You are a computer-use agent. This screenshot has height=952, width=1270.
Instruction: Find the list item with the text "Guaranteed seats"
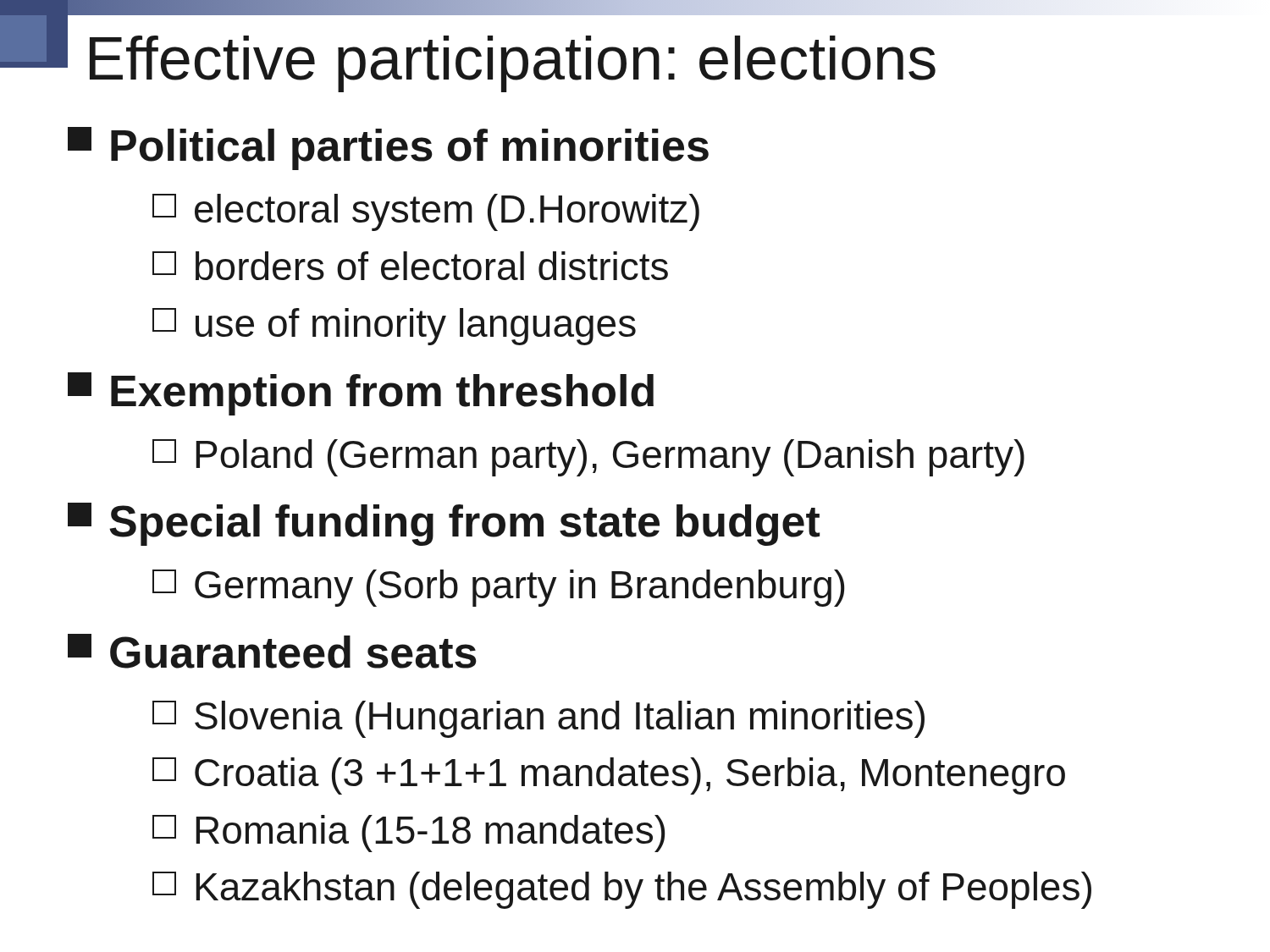[273, 652]
